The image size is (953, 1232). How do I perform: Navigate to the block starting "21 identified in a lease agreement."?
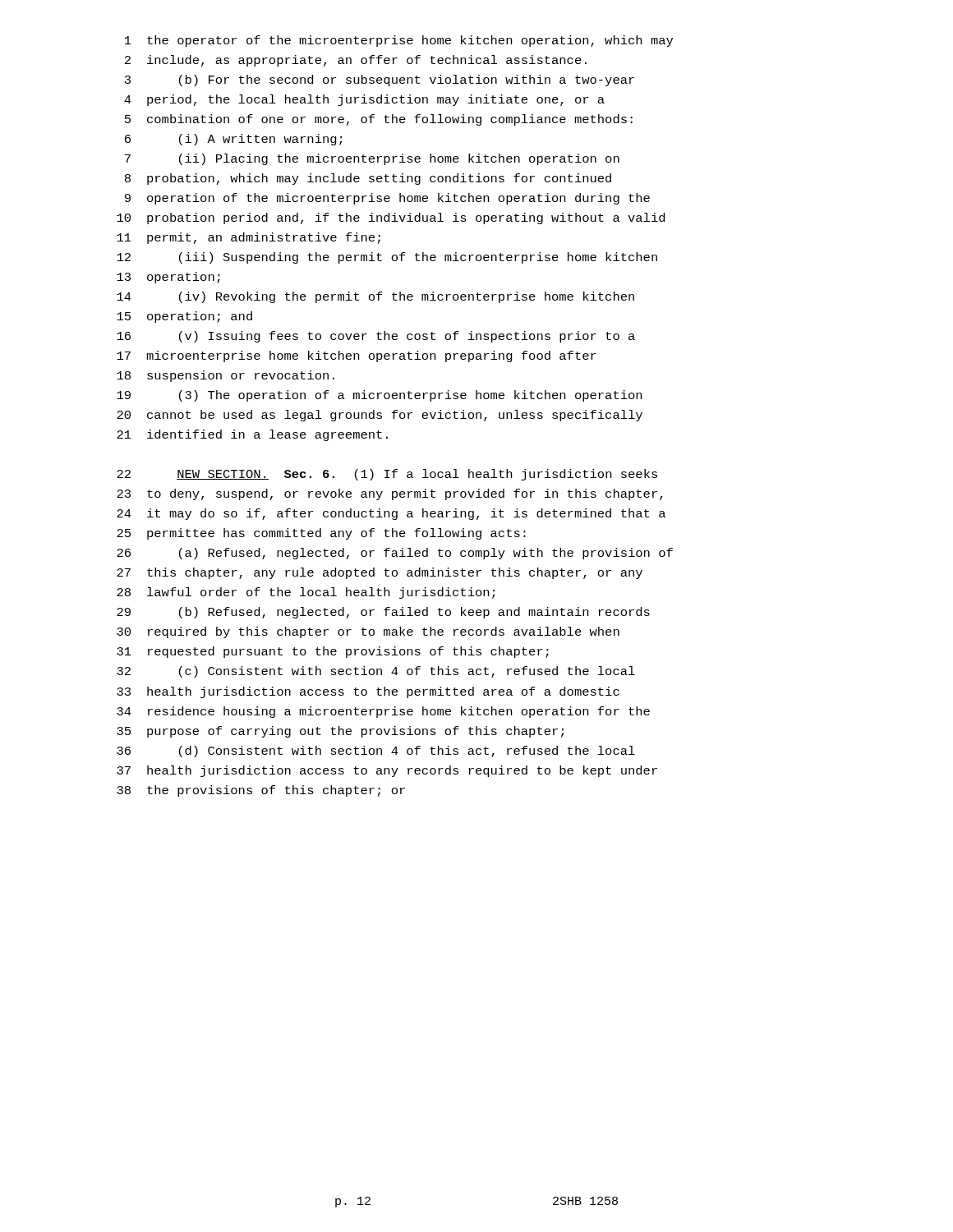[252, 435]
